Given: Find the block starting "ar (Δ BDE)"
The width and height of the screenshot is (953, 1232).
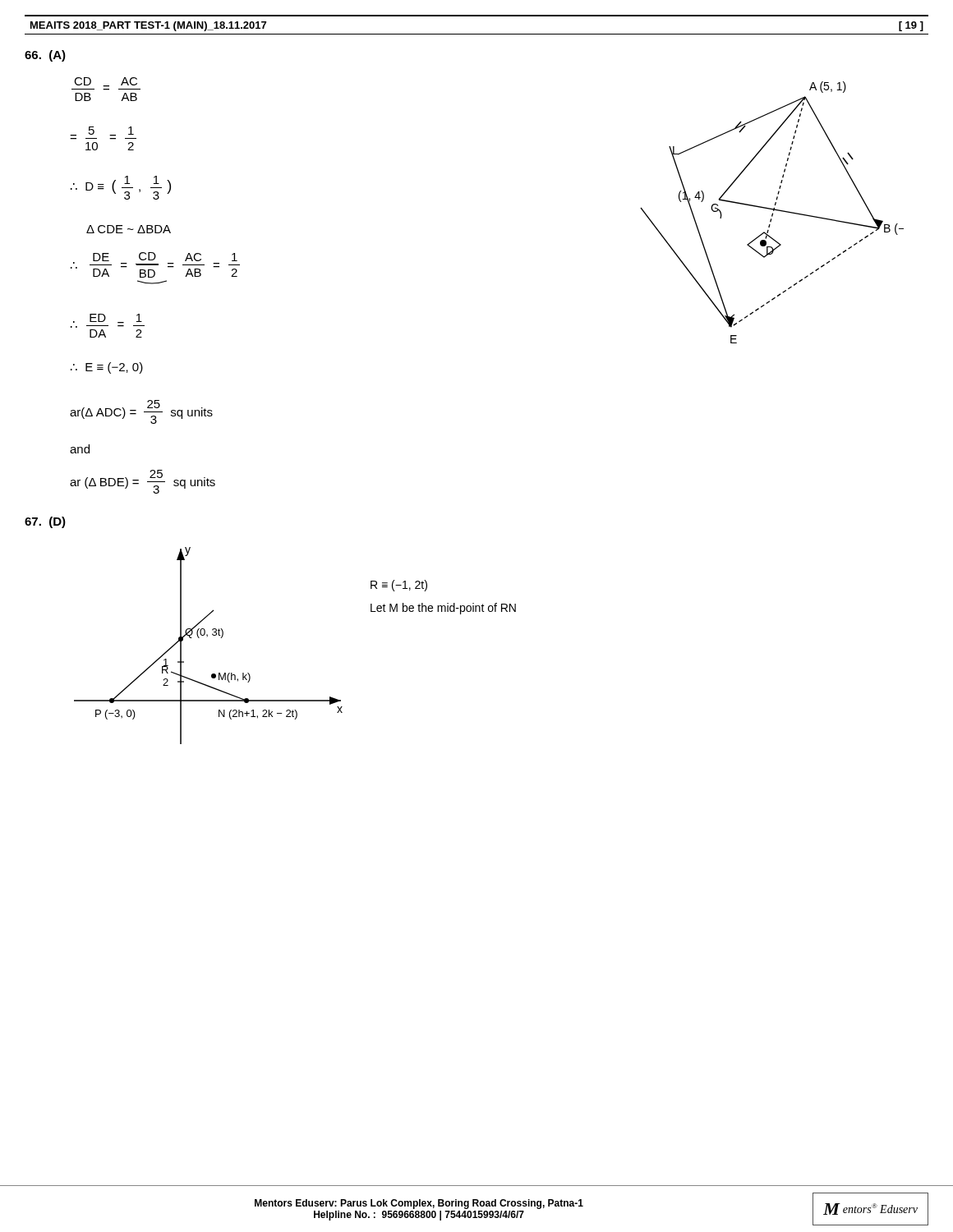Looking at the screenshot, I should (143, 482).
